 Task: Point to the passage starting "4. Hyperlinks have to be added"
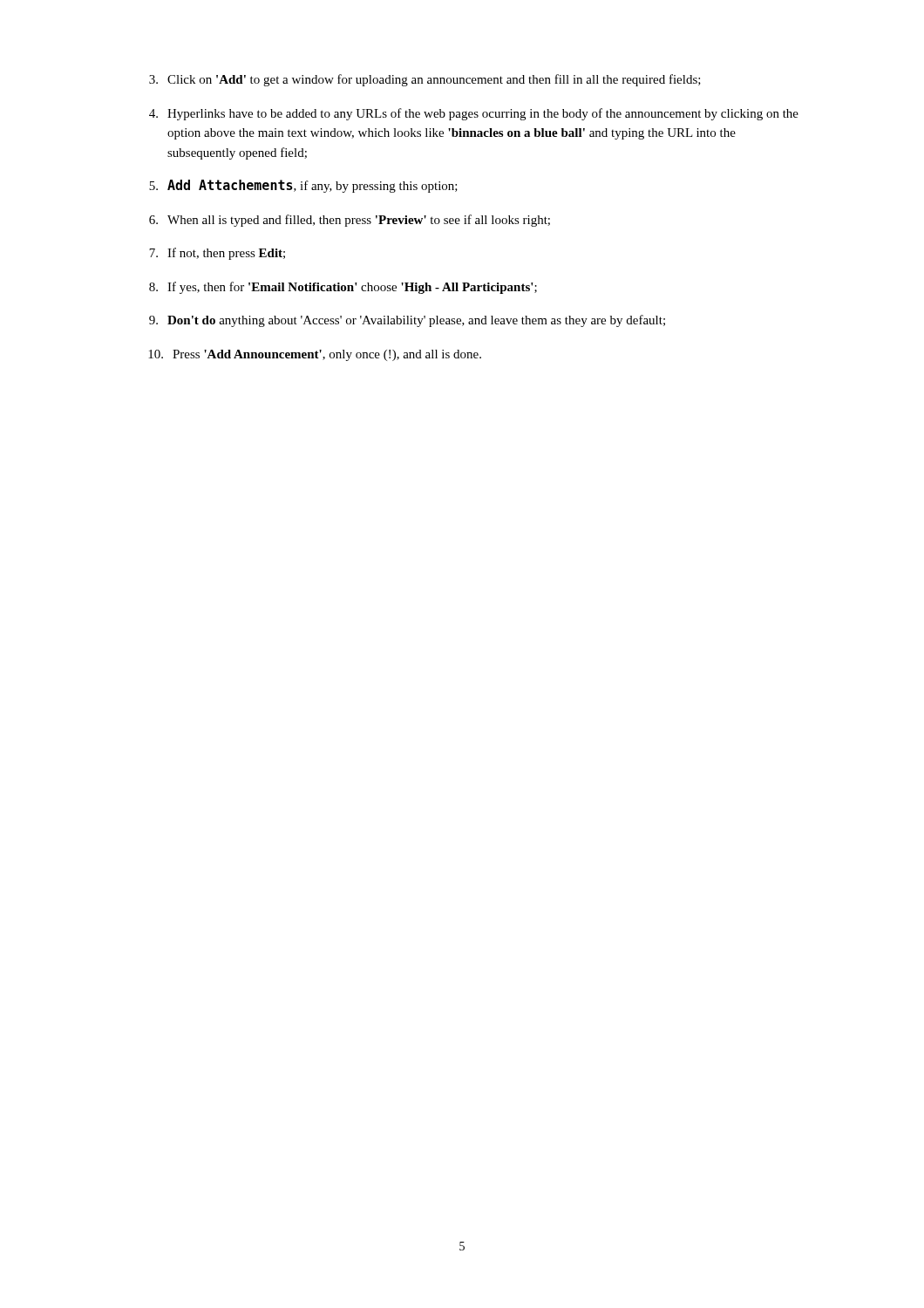click(462, 133)
